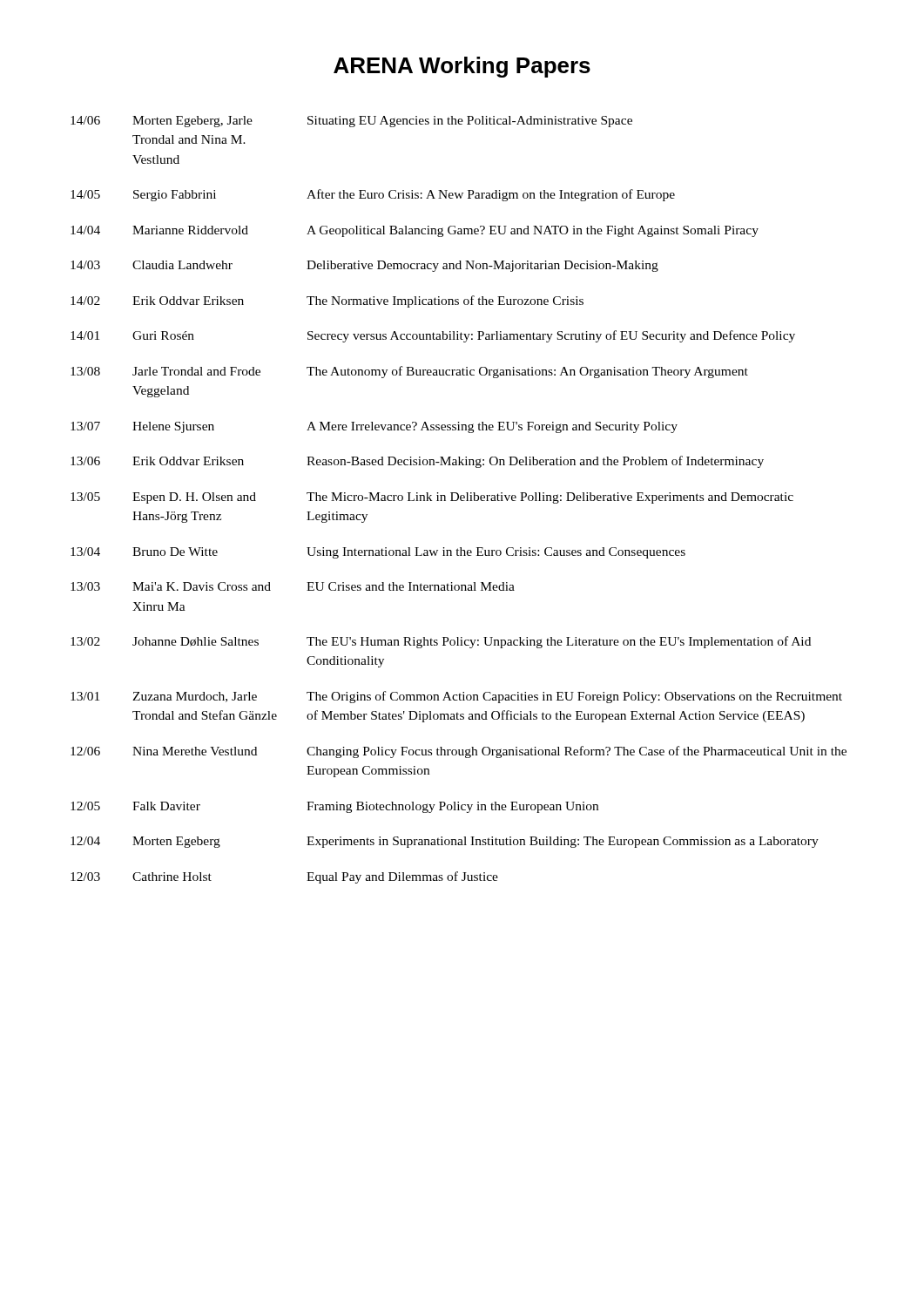Click on the region starting "13/01 Zuzana Murdoch, Jarle"
The width and height of the screenshot is (924, 1307).
462,706
